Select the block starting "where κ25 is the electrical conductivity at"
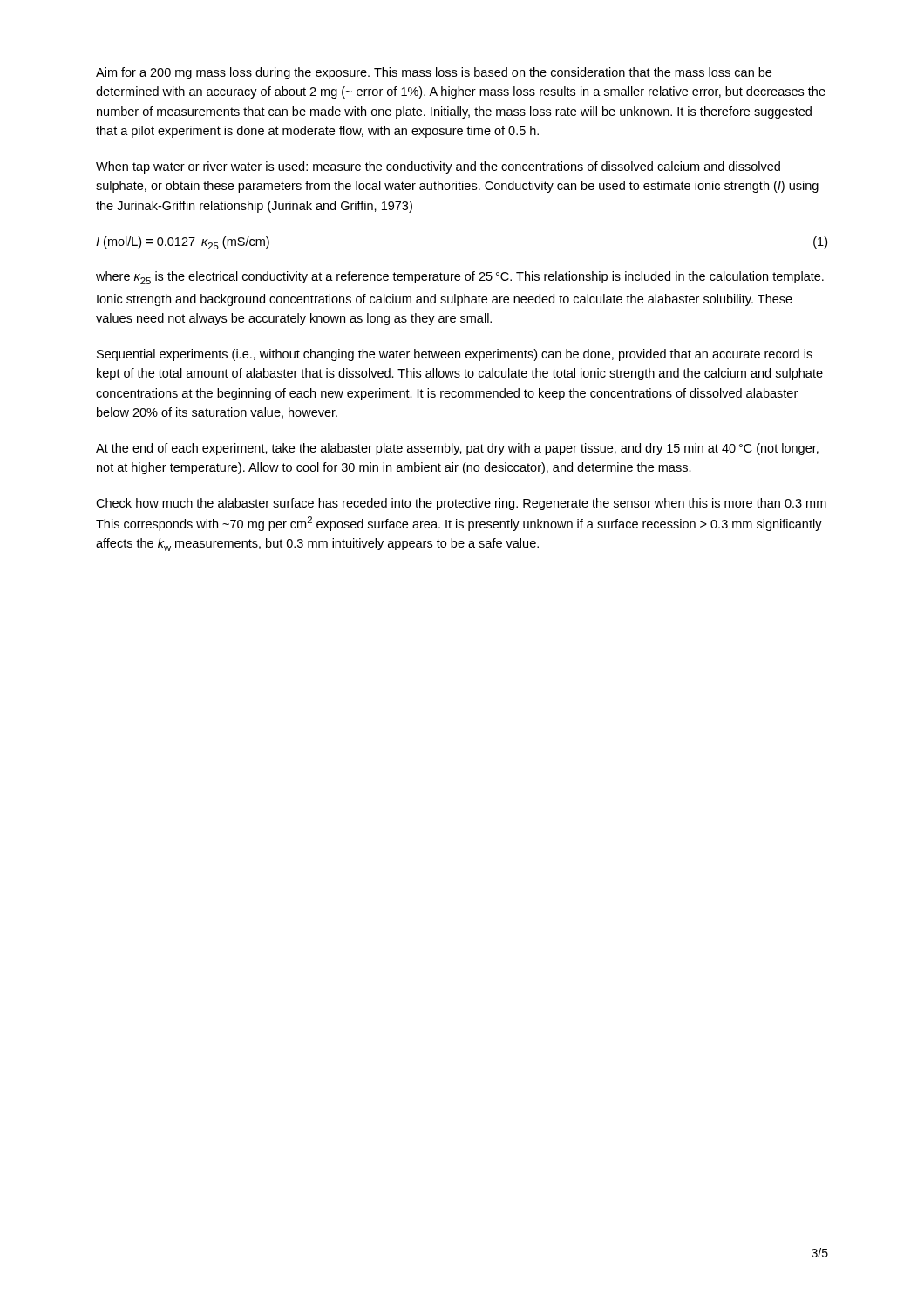Viewport: 924px width, 1308px height. click(x=460, y=298)
